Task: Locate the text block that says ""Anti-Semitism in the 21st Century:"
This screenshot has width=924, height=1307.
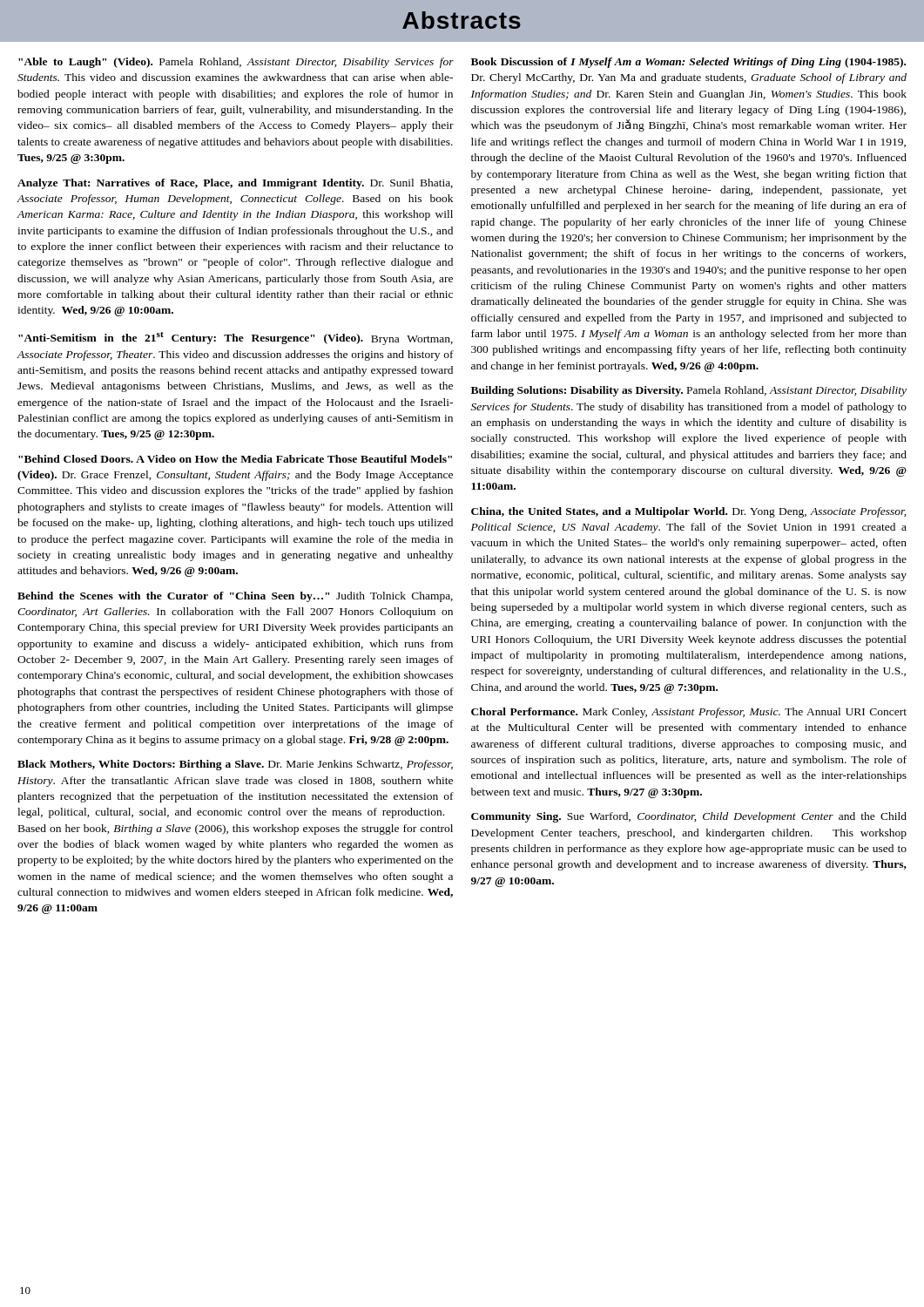Action: [235, 385]
